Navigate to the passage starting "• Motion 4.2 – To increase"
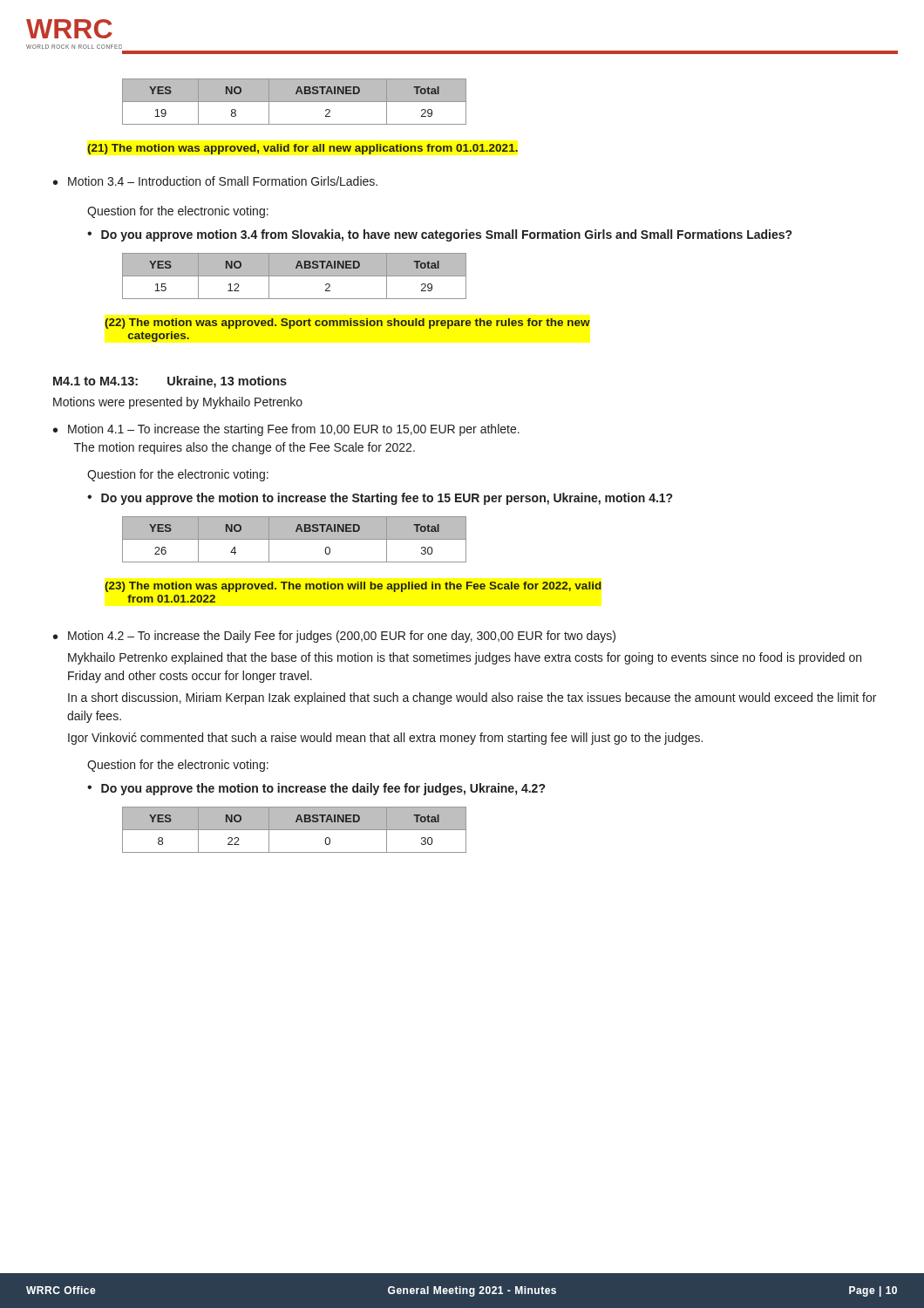Image resolution: width=924 pixels, height=1308 pixels. point(466,687)
